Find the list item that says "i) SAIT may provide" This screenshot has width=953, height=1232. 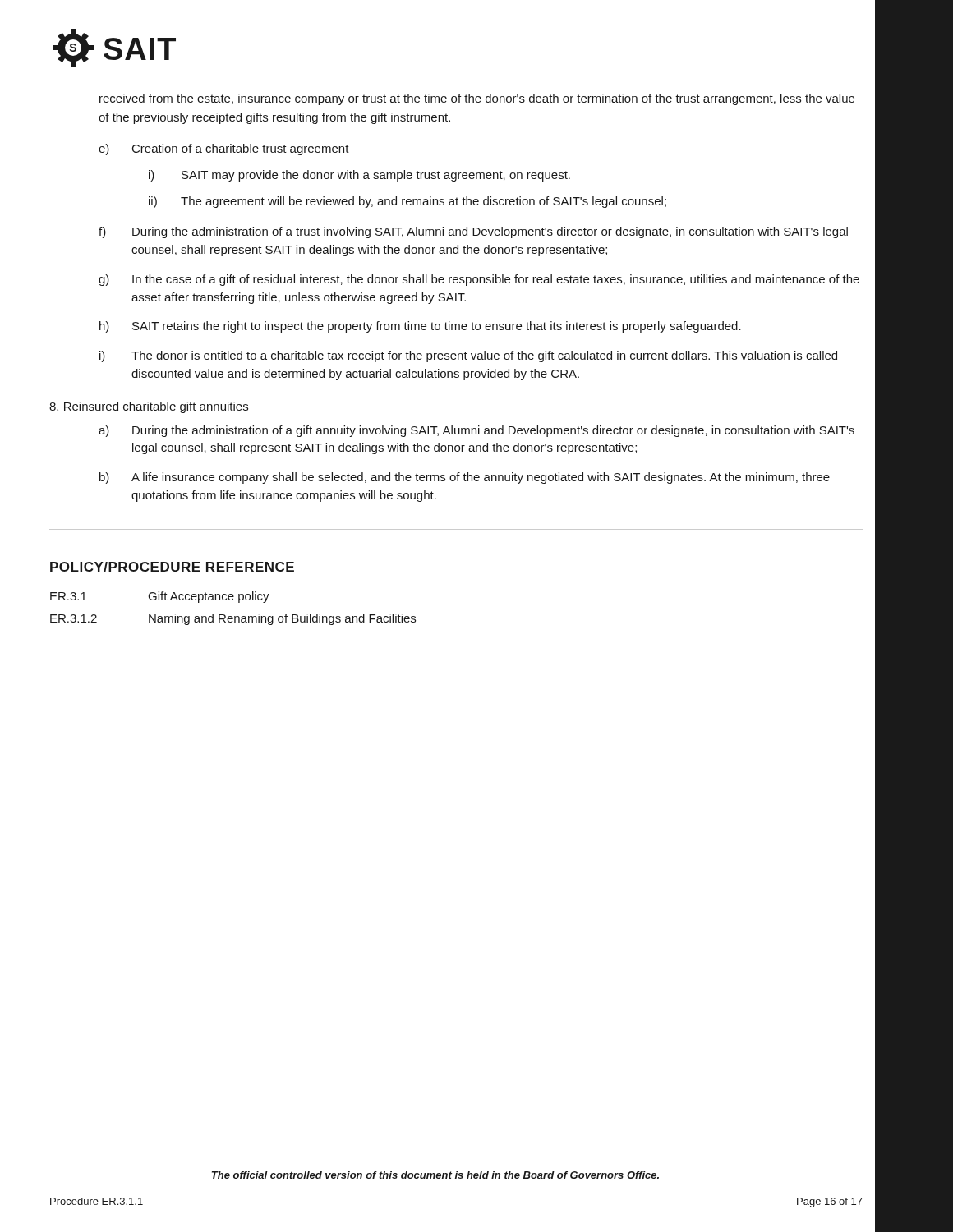[x=505, y=175]
